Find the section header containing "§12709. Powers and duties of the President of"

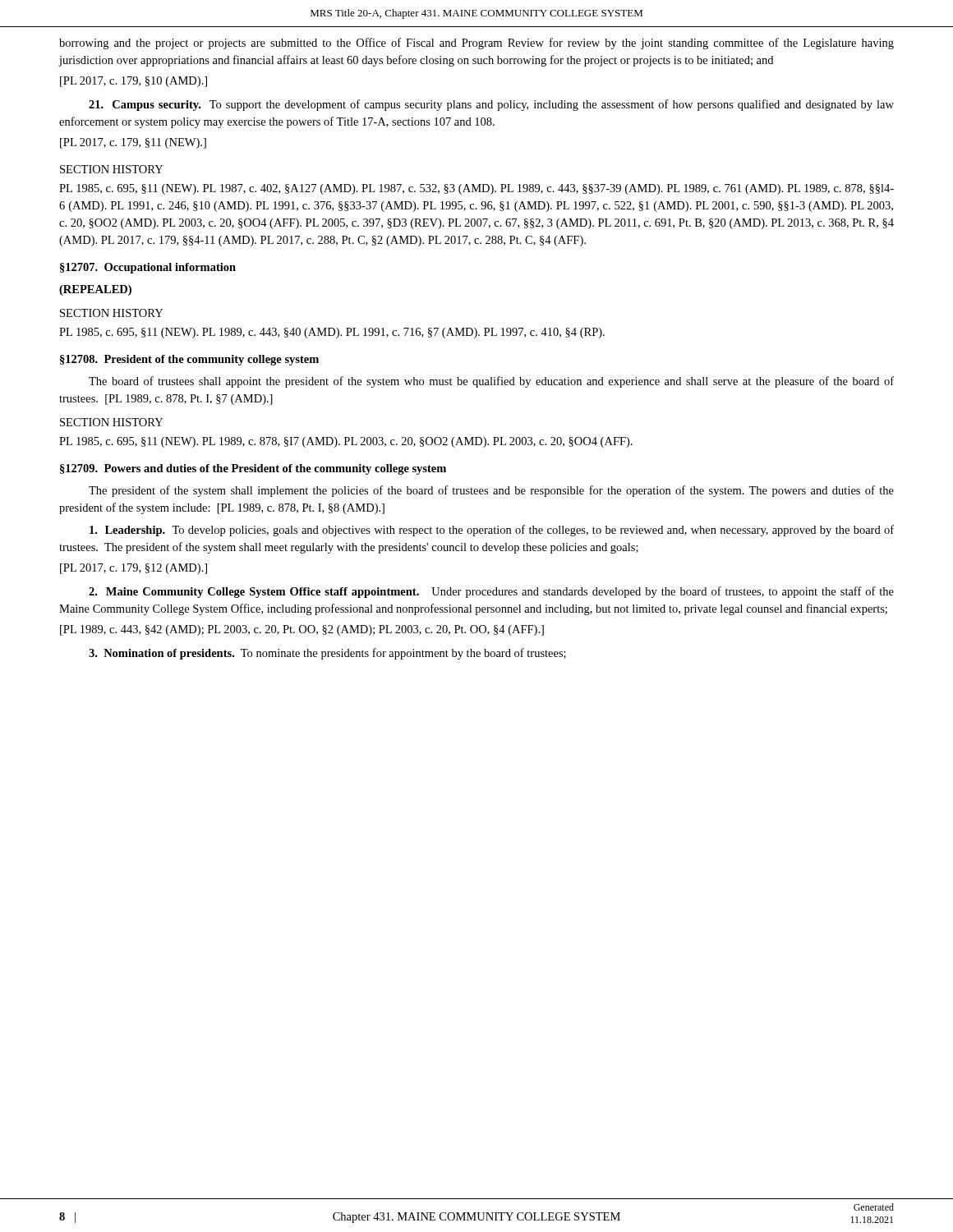pyautogui.click(x=253, y=468)
